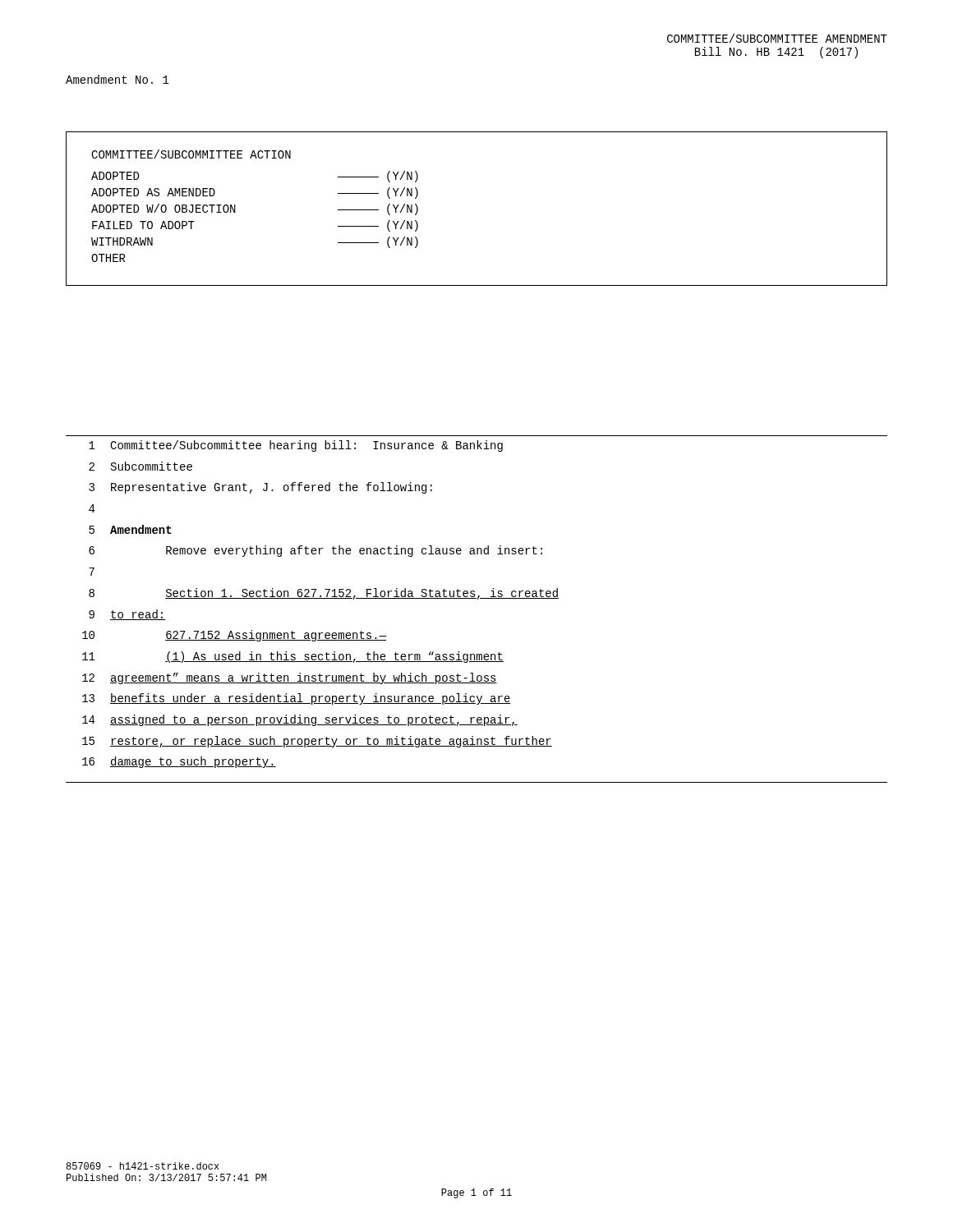Image resolution: width=953 pixels, height=1232 pixels.
Task: Locate the list item containing "3 Representative Grant, J. offered"
Action: [260, 488]
